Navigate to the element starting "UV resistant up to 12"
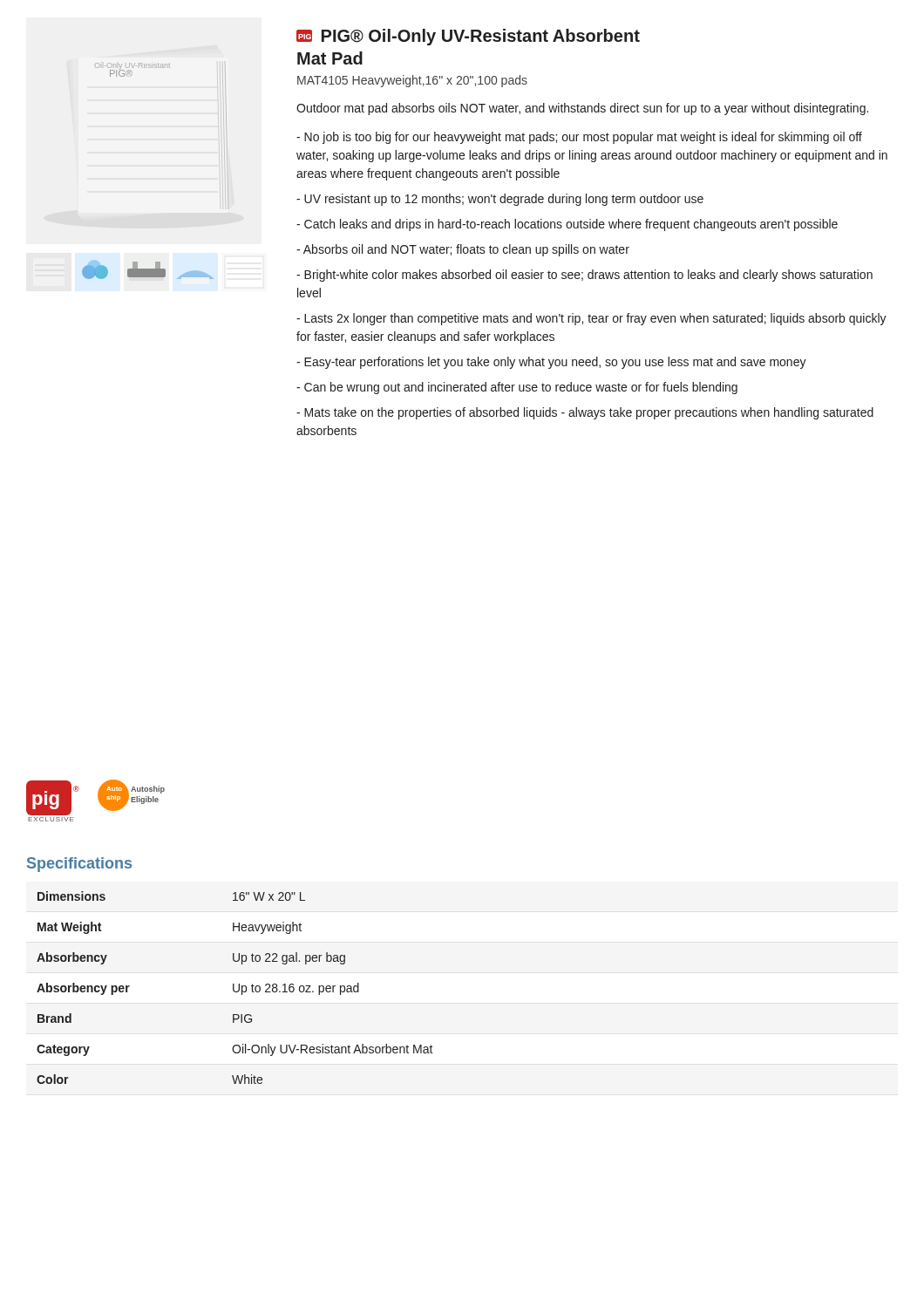 [500, 199]
